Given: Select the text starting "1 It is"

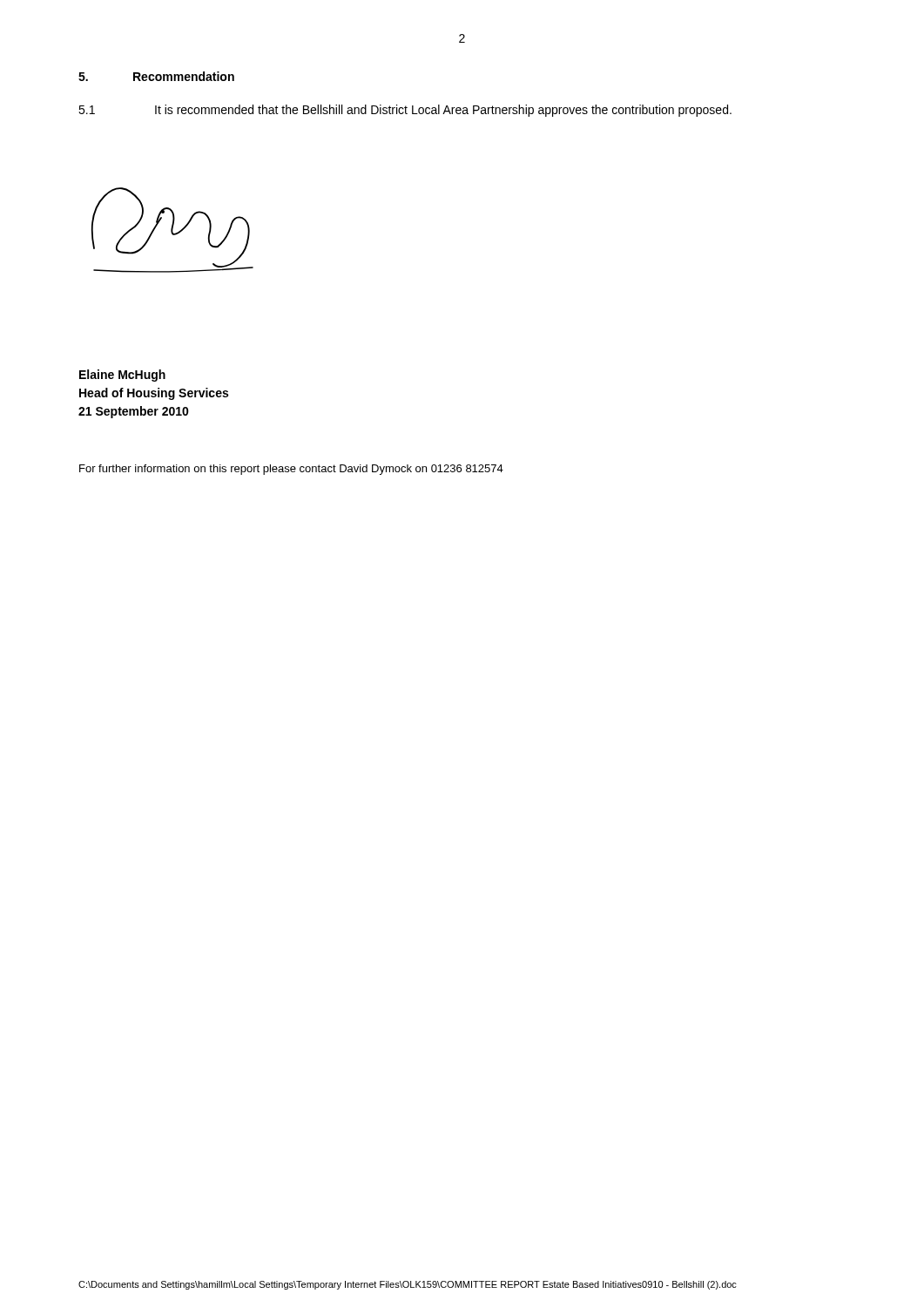Looking at the screenshot, I should pyautogui.click(x=462, y=110).
